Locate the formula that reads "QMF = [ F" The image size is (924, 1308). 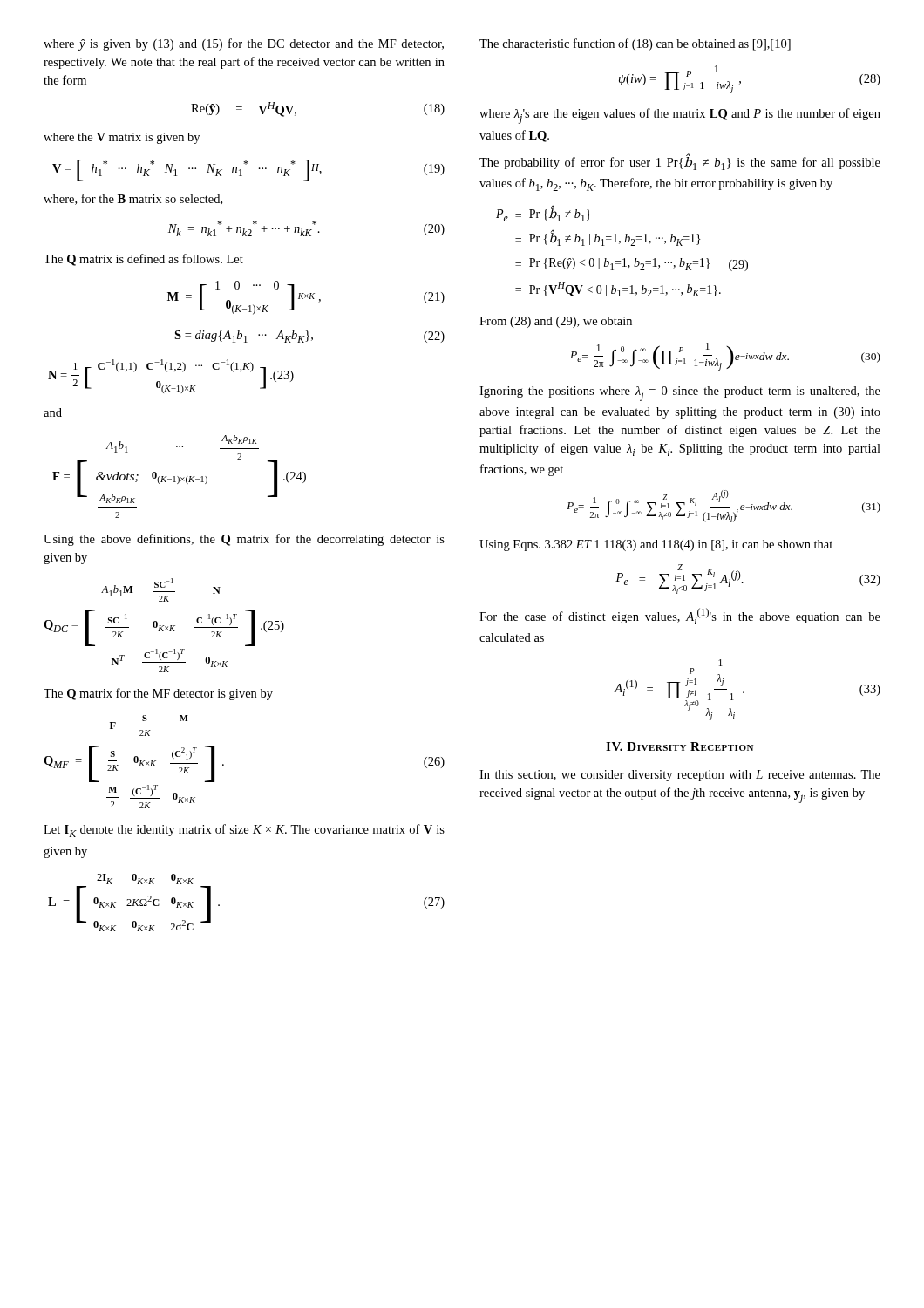click(150, 726)
